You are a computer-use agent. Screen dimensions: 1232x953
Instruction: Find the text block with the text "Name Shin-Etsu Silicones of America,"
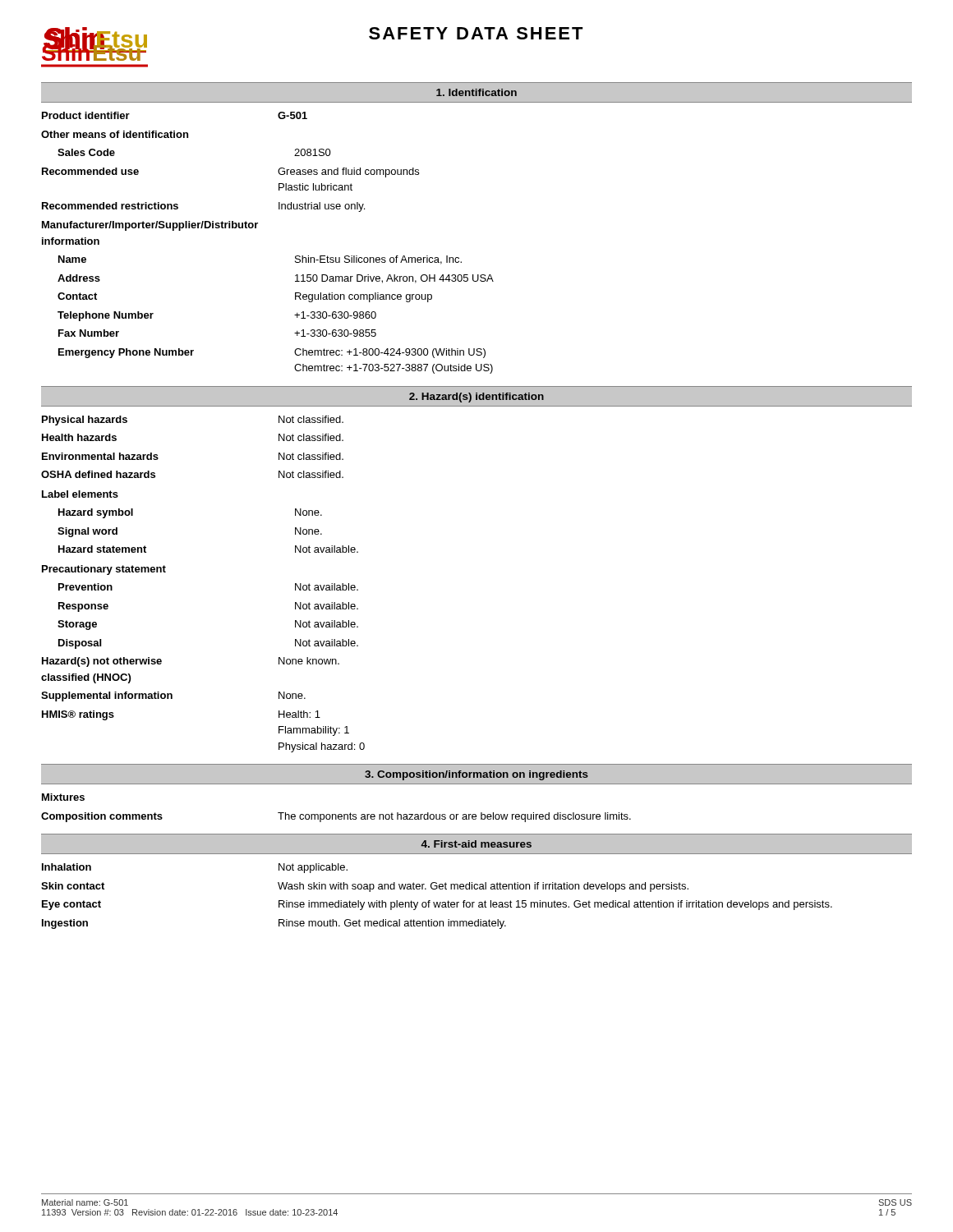pyautogui.click(x=76, y=260)
